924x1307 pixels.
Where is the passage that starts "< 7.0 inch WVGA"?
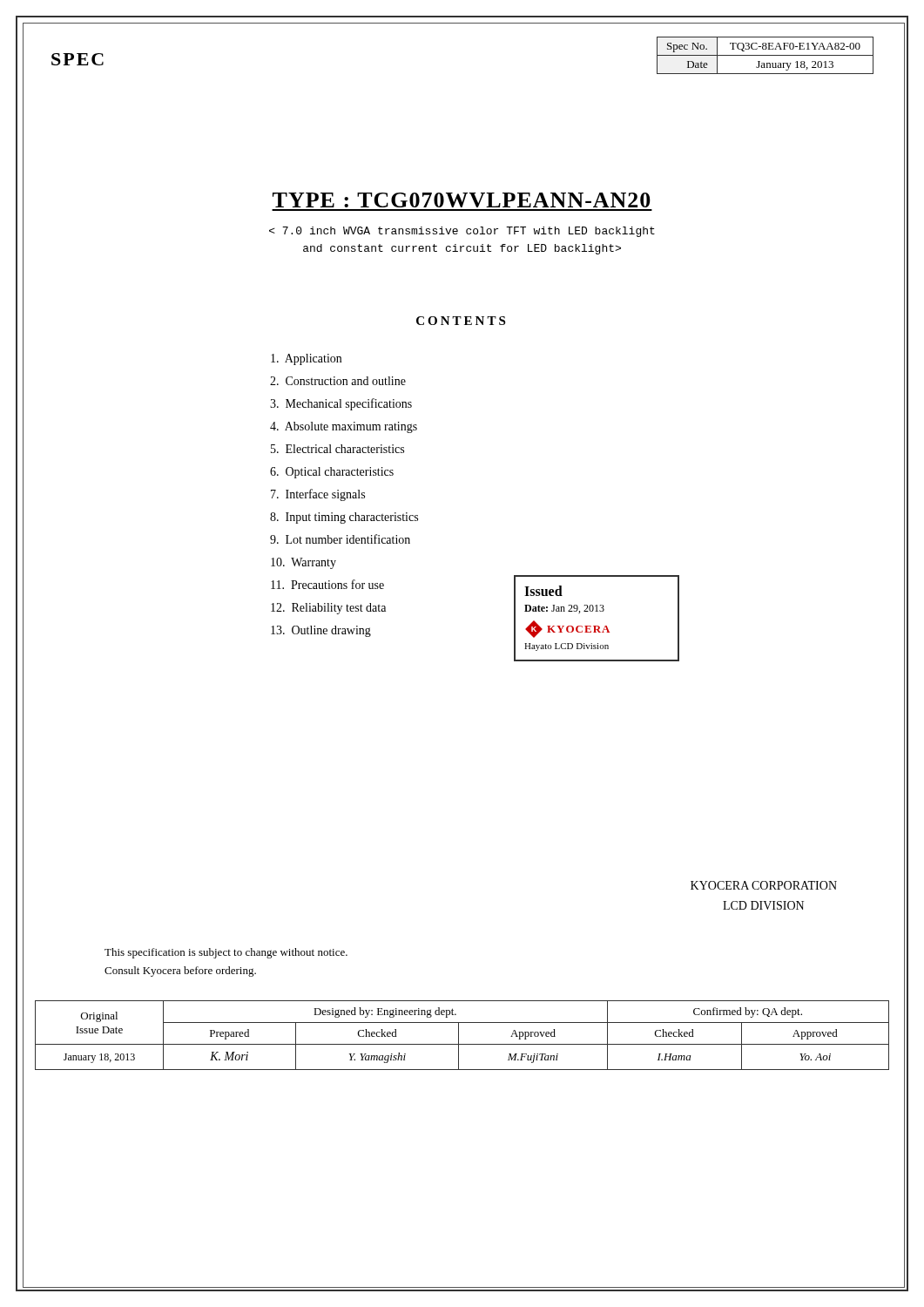[462, 231]
